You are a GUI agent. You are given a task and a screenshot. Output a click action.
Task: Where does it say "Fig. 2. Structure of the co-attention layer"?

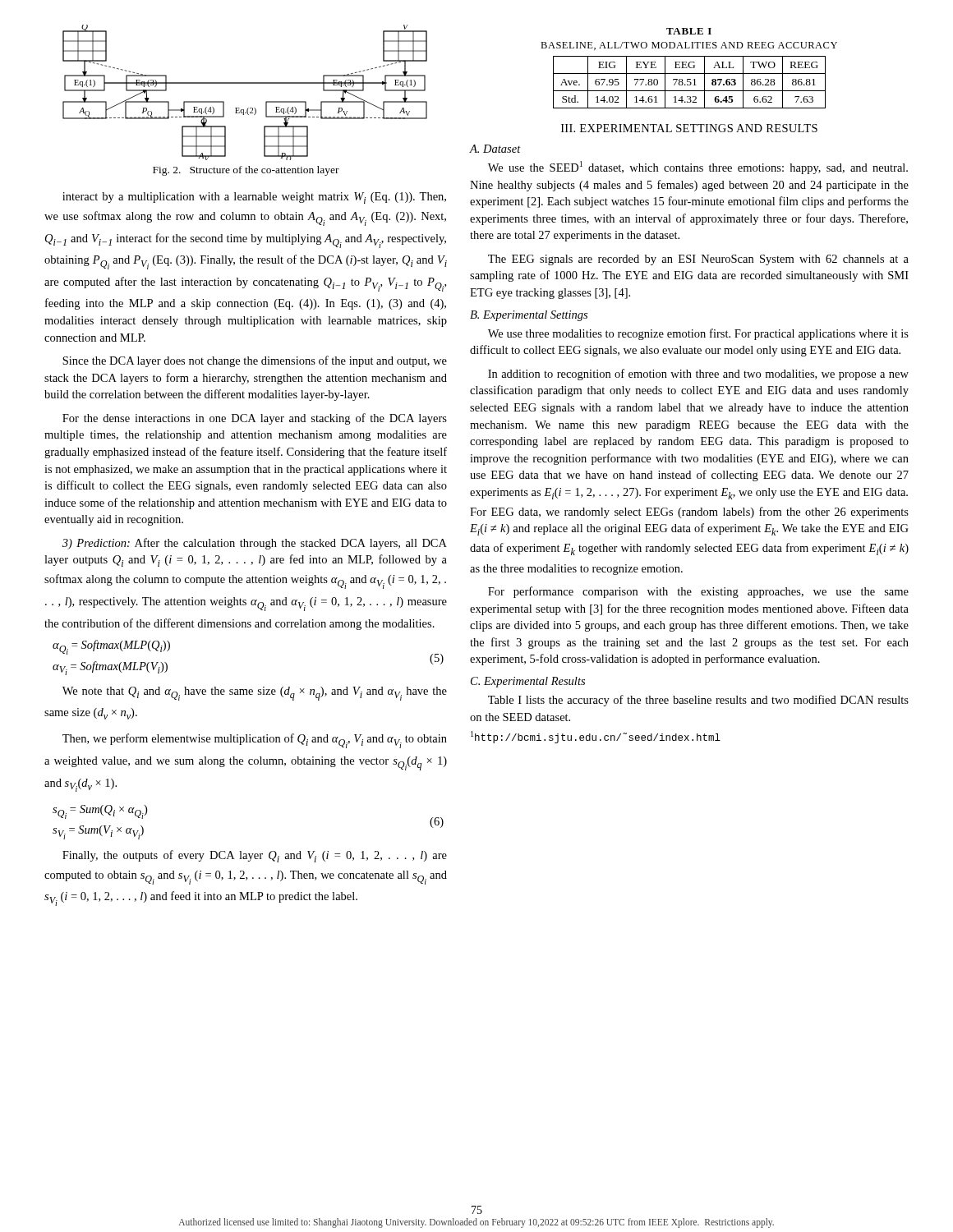246,170
